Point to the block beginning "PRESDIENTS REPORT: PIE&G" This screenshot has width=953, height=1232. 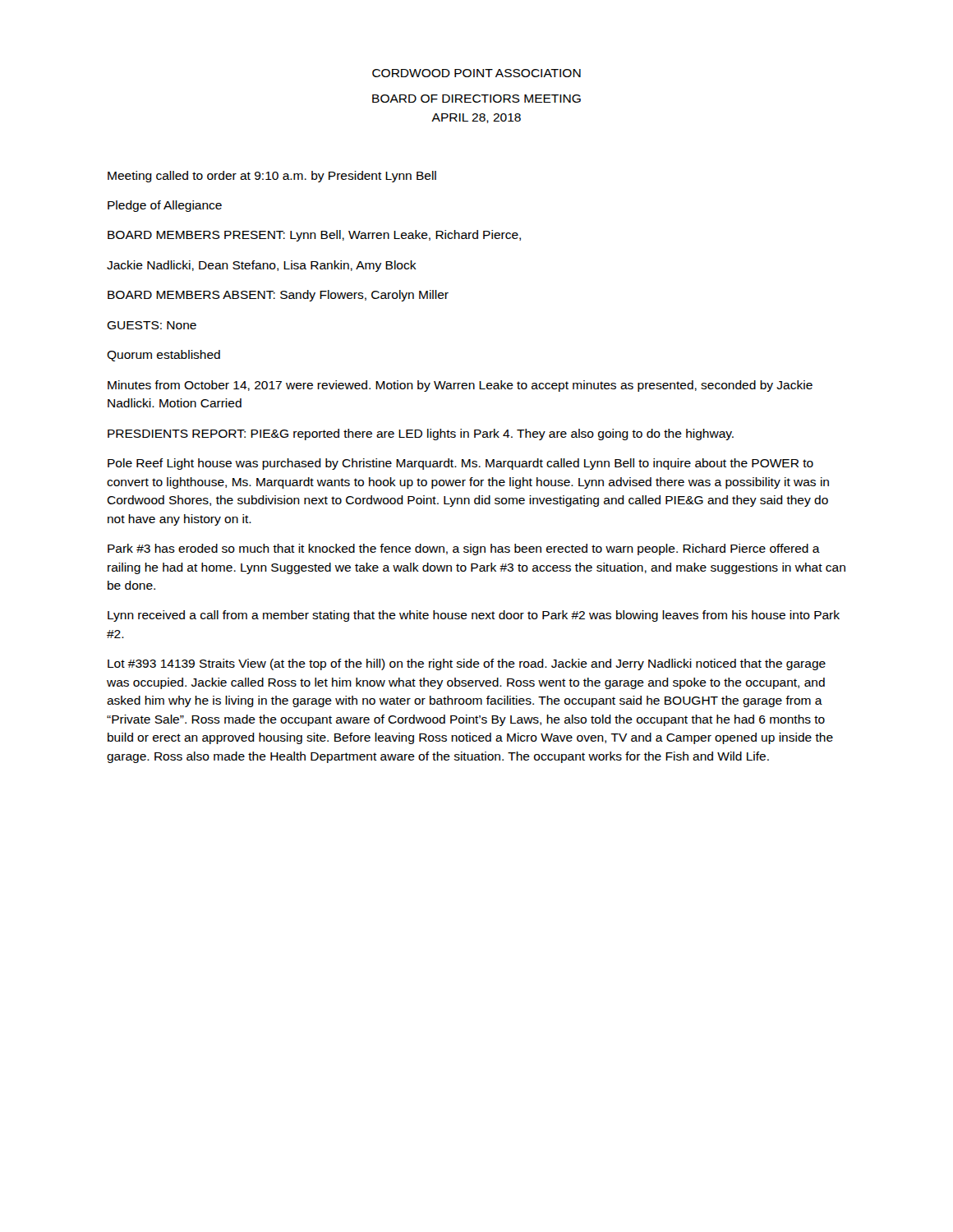coord(421,433)
